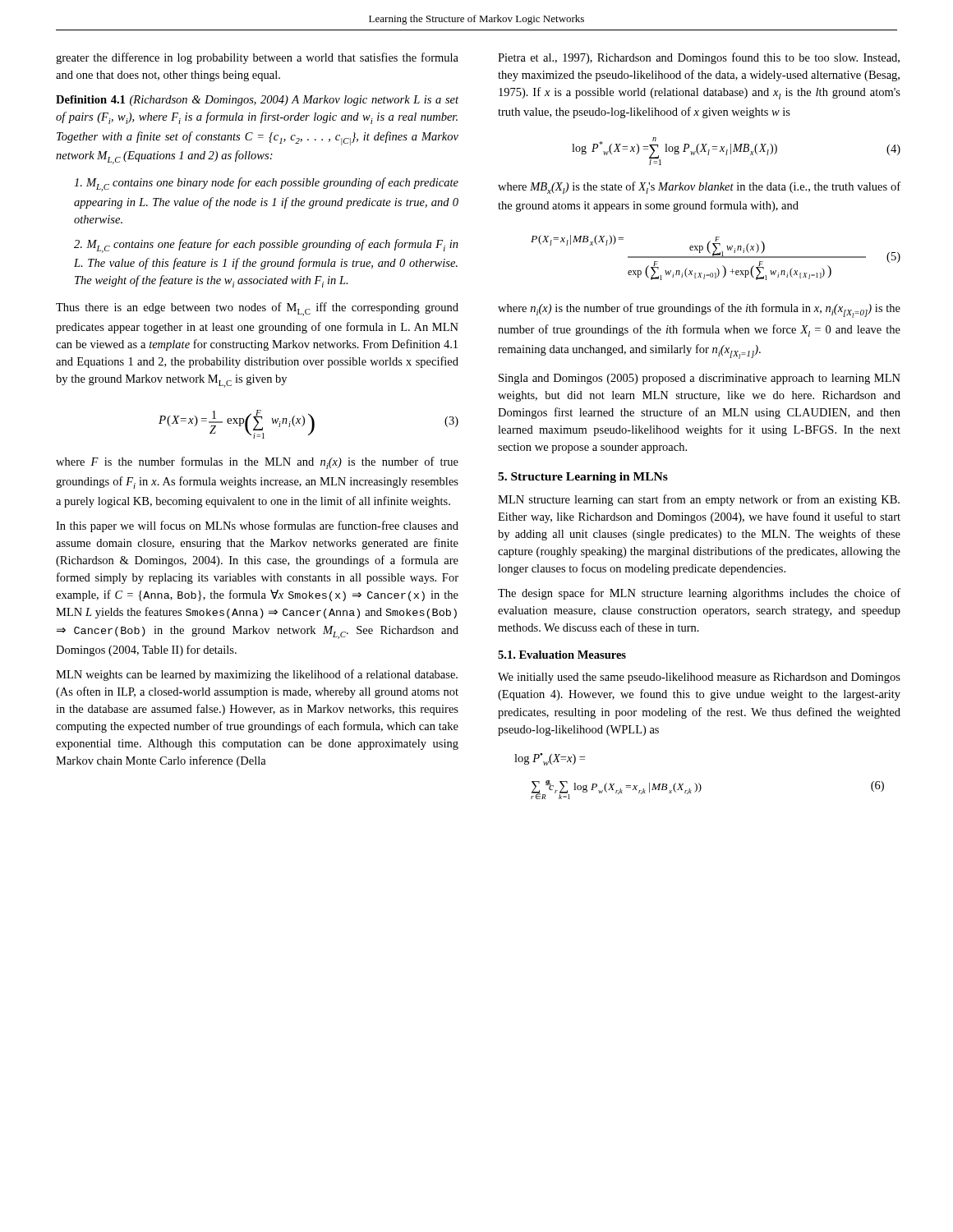Find the text block containing "Definition 4.1 (Richardson &"
Screen dimensions: 1232x953
[x=257, y=129]
